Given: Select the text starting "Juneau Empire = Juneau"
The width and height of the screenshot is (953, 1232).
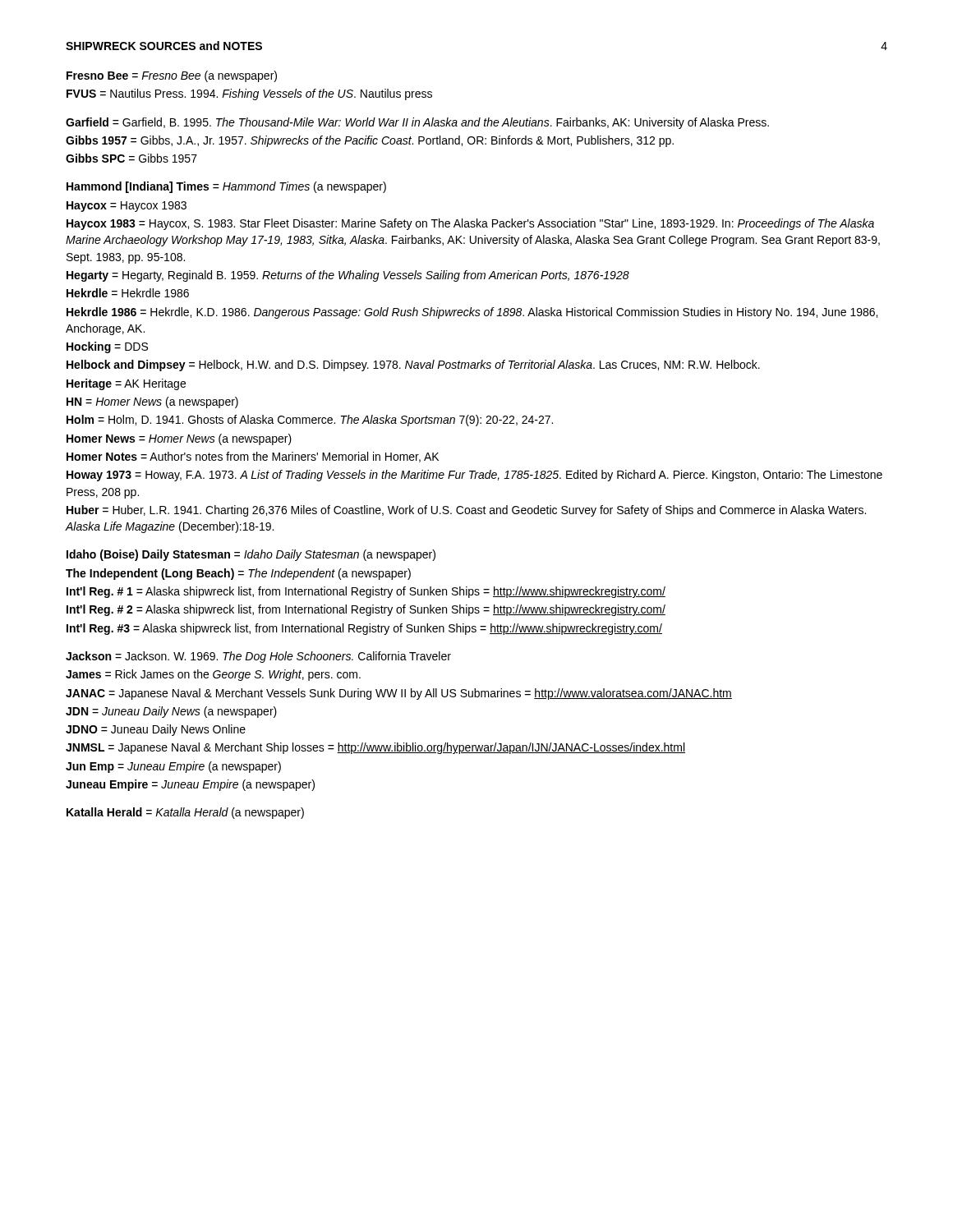Looking at the screenshot, I should (191, 784).
